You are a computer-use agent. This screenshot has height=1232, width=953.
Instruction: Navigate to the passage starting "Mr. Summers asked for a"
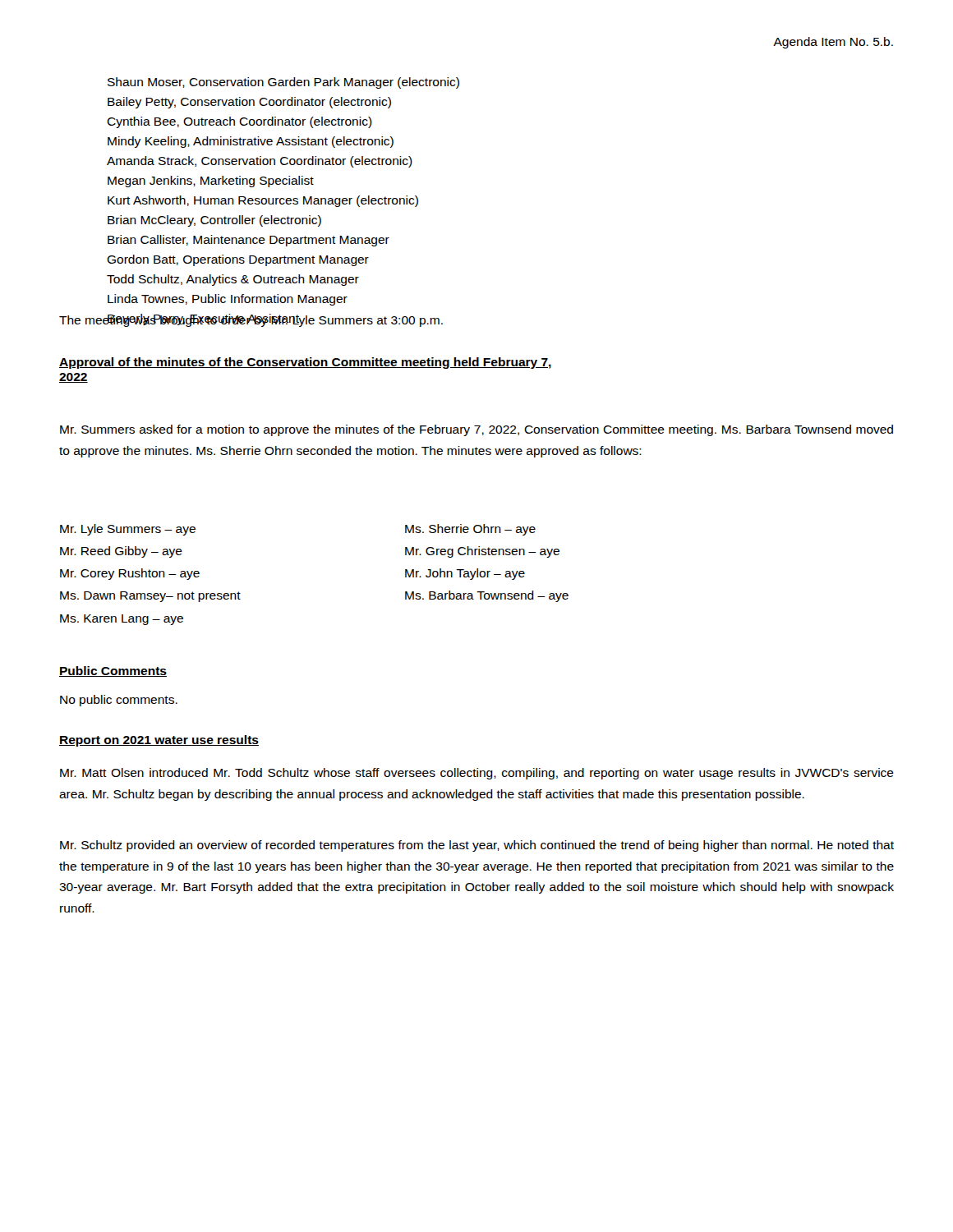476,440
